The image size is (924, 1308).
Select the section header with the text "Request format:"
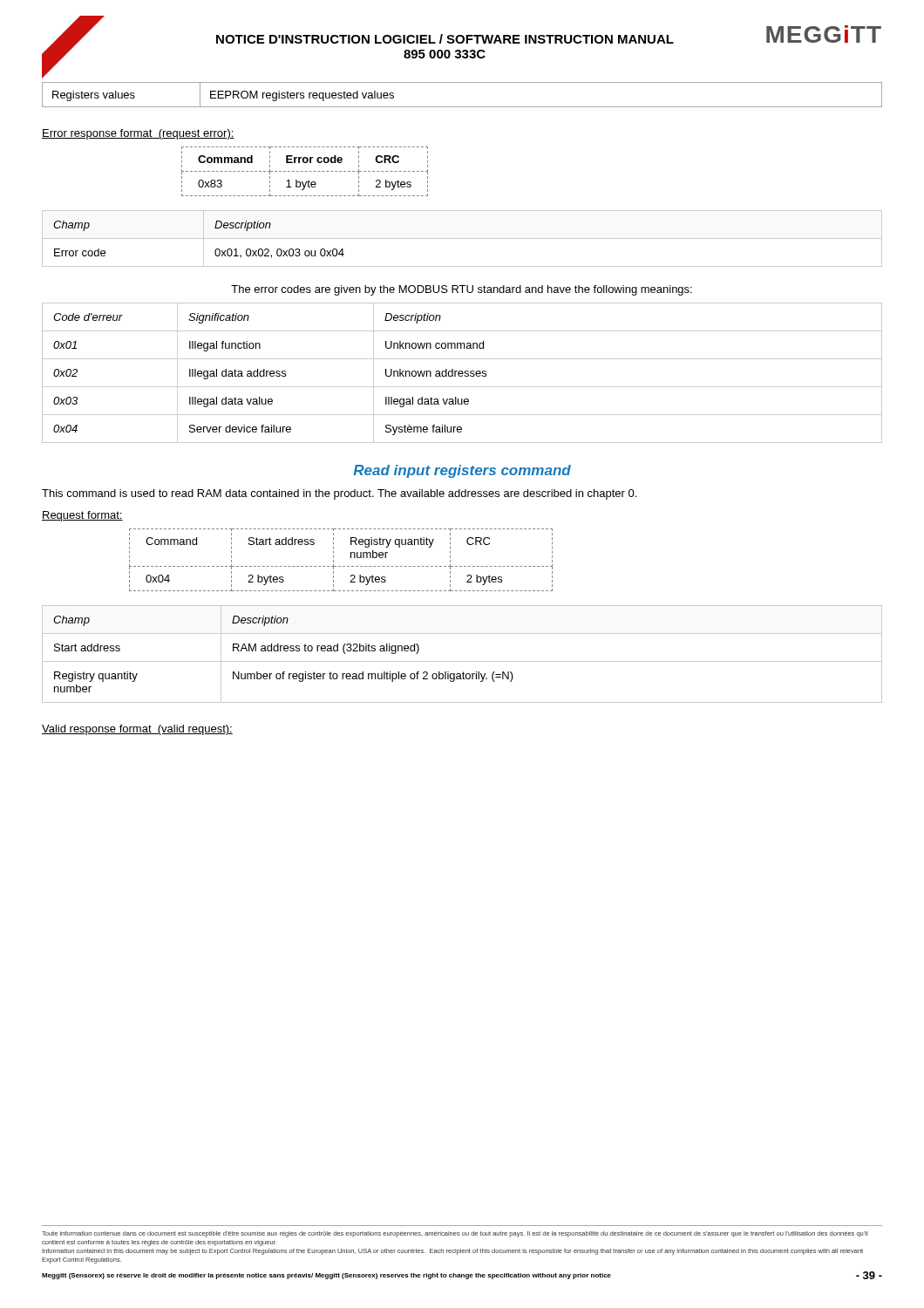pos(82,515)
